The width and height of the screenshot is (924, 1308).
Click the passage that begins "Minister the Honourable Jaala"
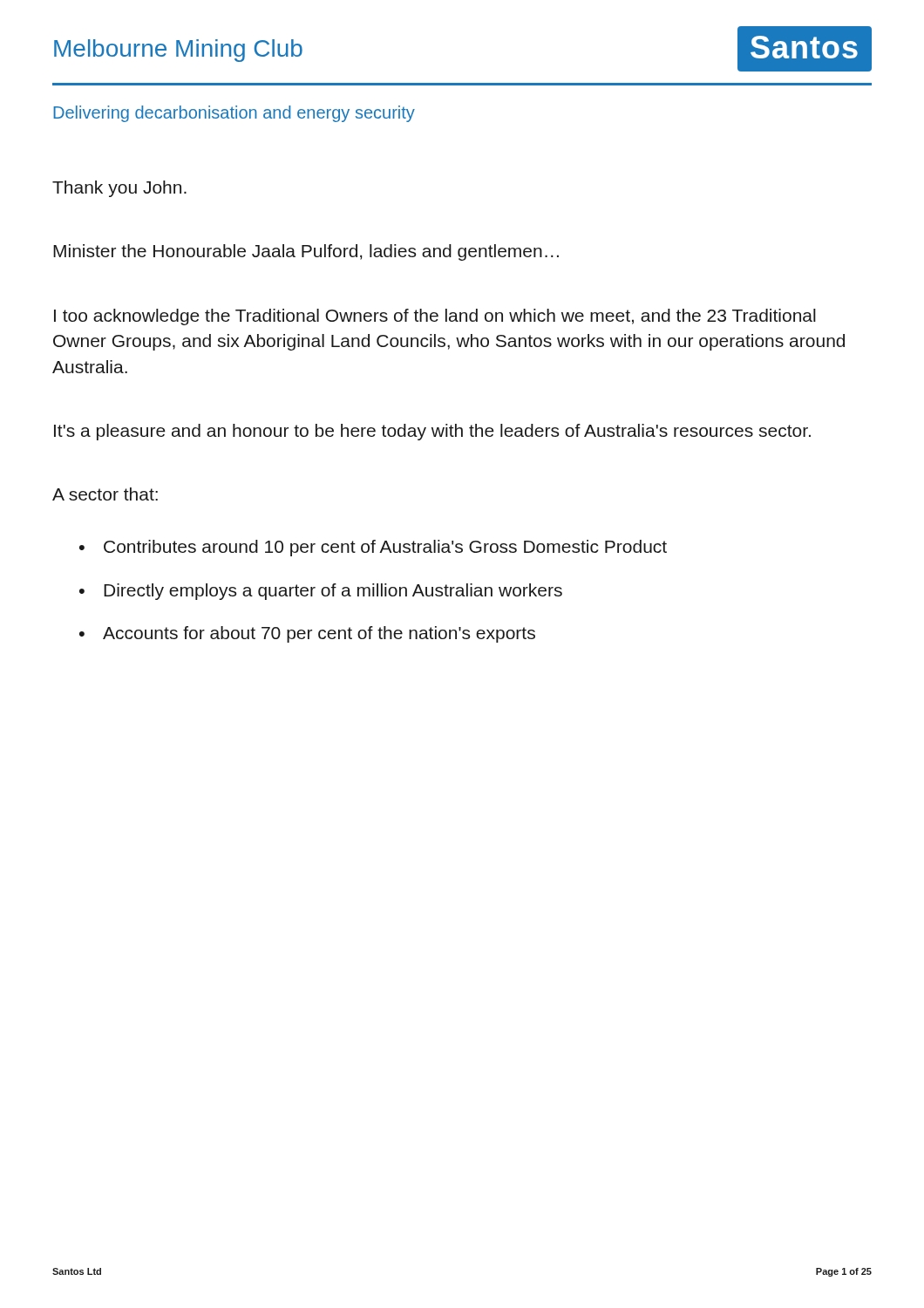307,251
